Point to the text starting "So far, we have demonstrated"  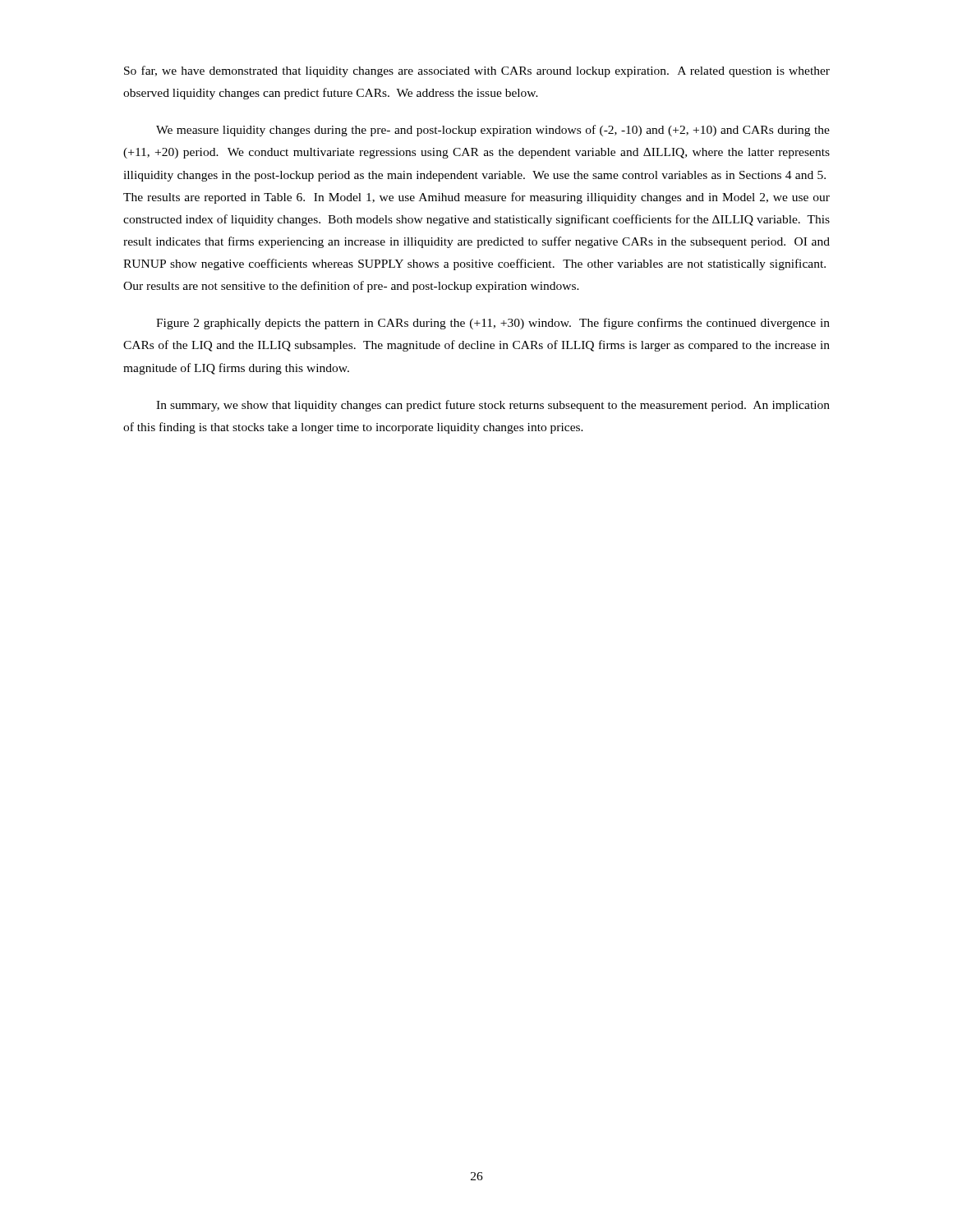476,81
